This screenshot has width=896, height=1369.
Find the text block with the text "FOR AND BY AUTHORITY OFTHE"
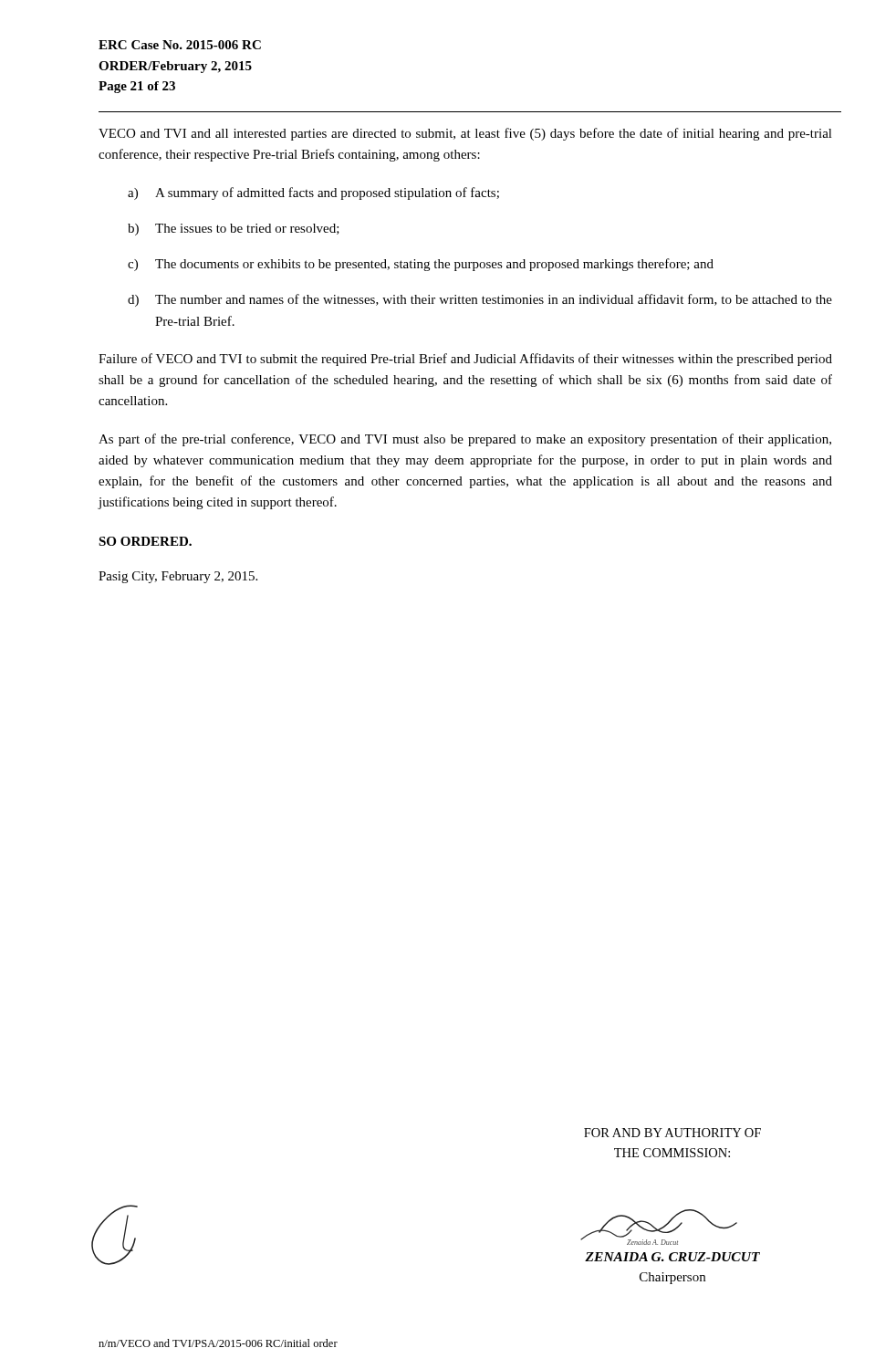tap(672, 1205)
